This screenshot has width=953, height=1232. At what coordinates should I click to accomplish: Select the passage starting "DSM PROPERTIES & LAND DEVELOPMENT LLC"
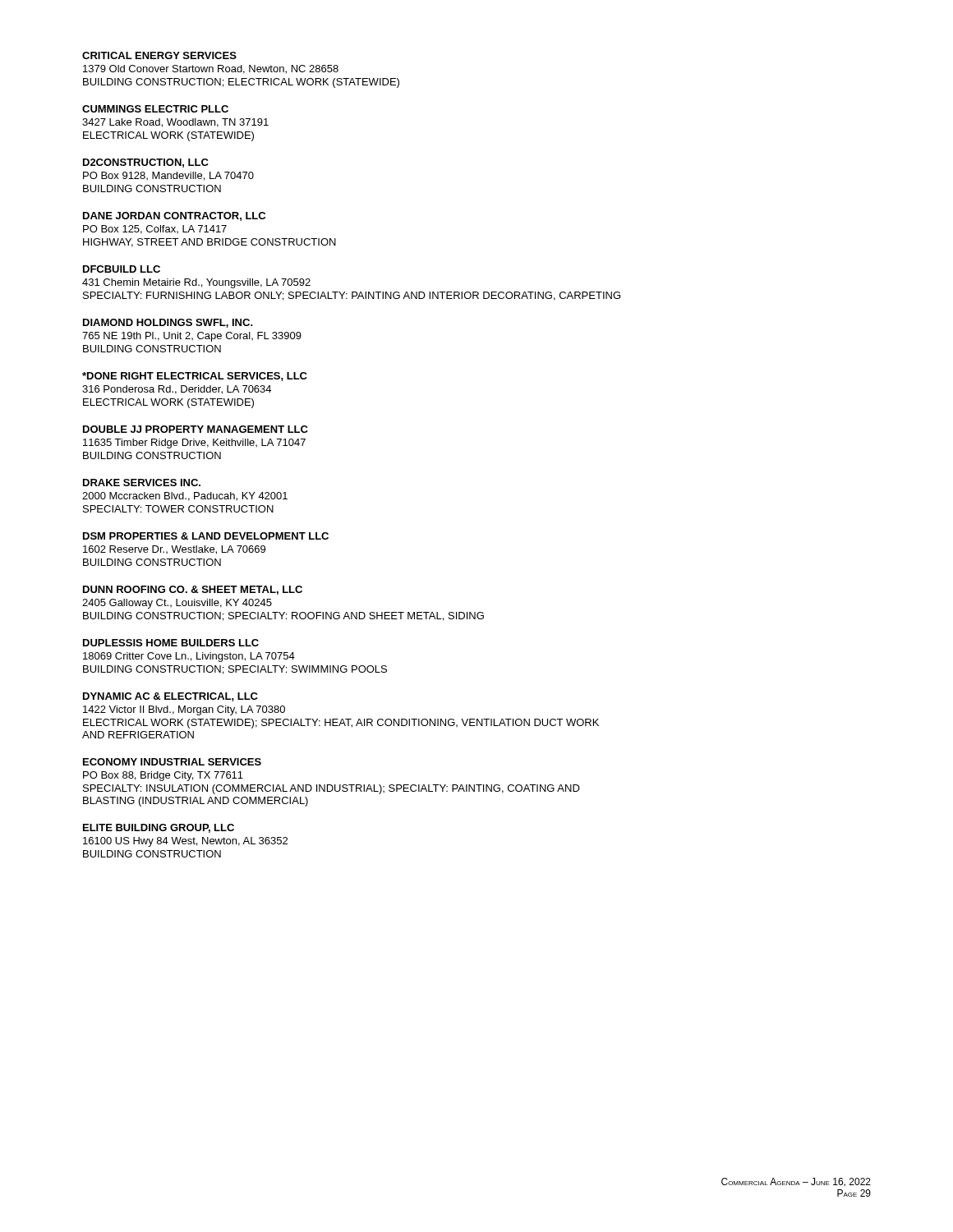(206, 536)
